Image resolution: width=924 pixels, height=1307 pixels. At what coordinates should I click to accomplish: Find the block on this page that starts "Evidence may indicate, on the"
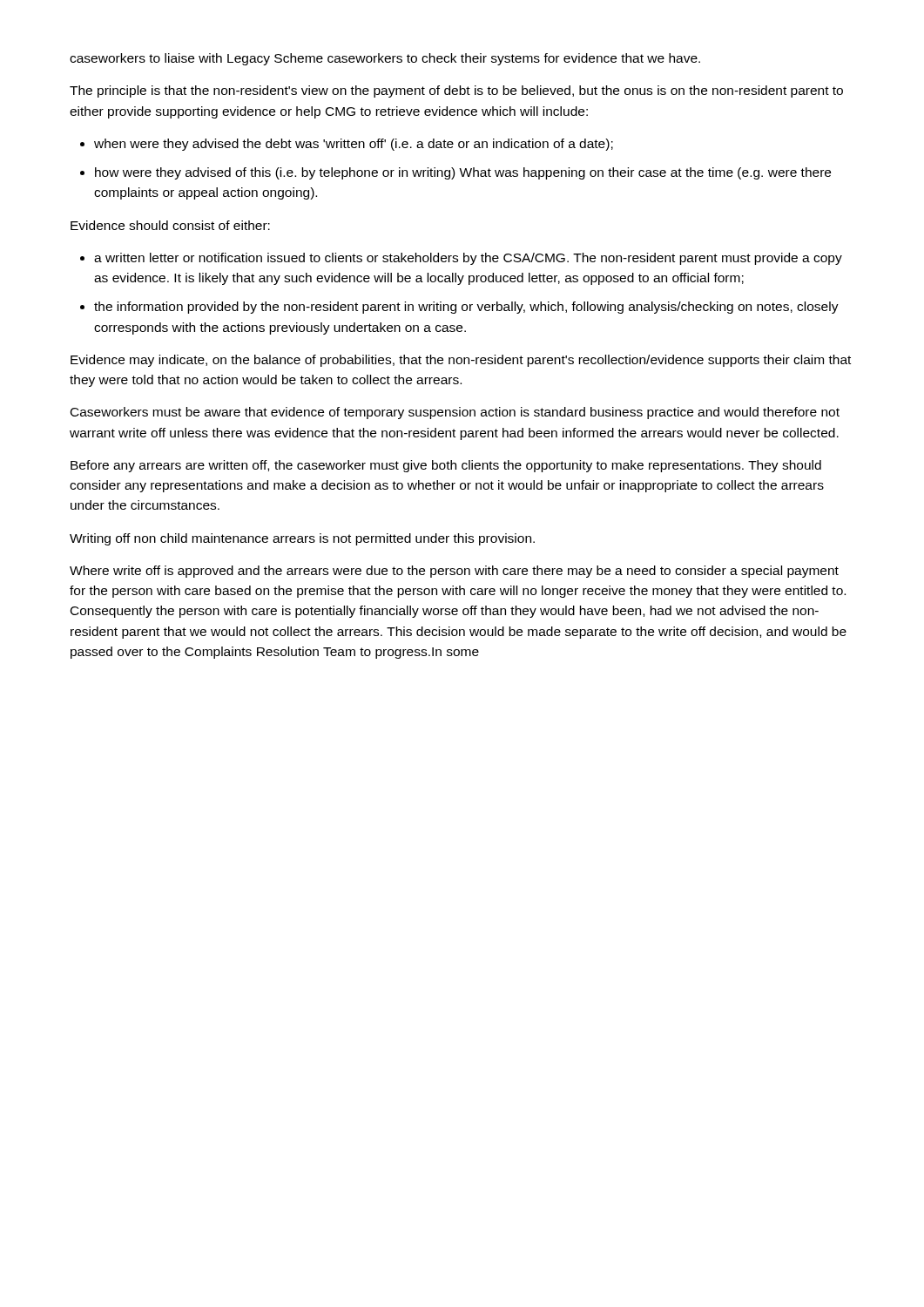[x=462, y=369]
